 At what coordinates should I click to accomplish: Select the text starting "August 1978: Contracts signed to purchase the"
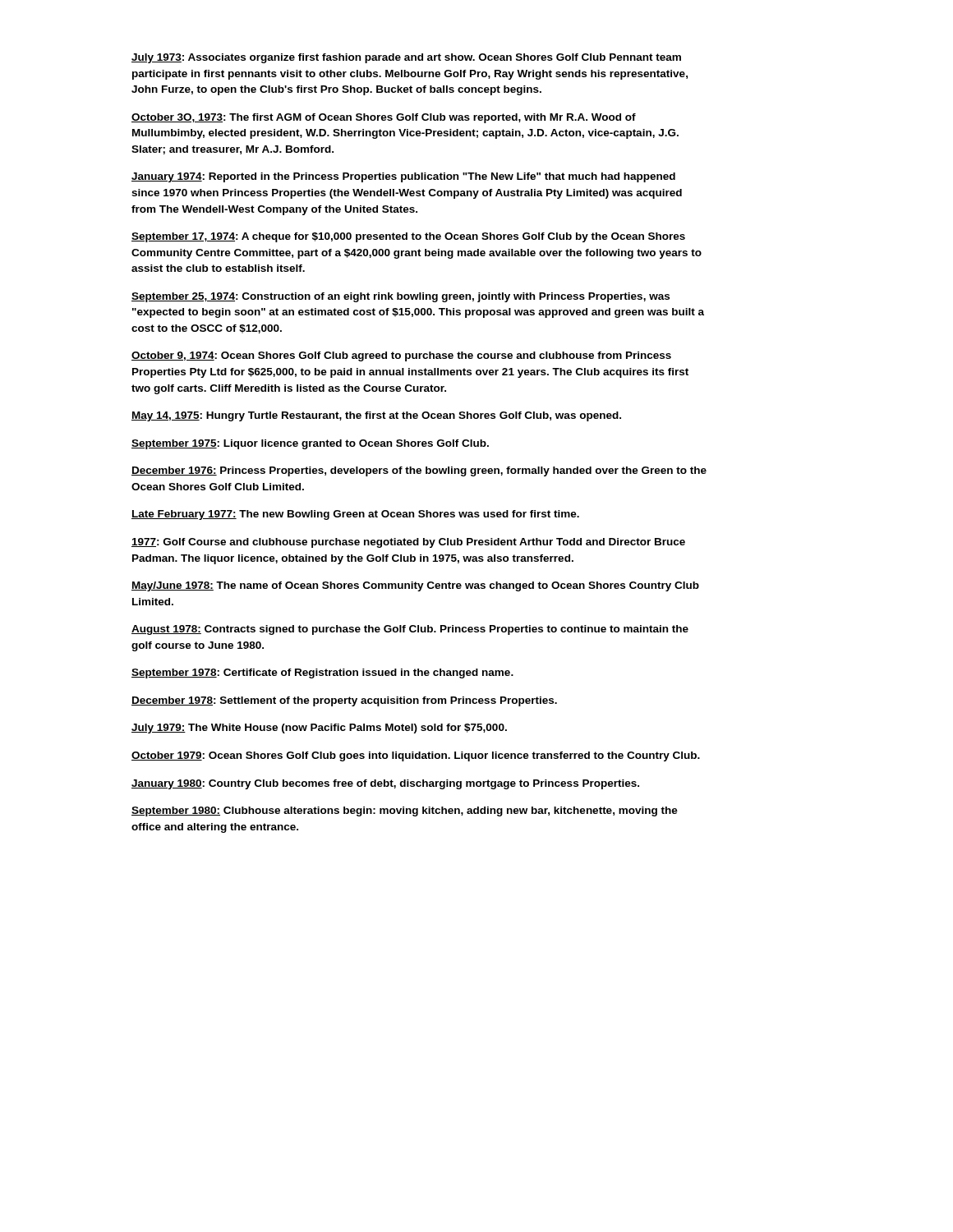tap(410, 637)
